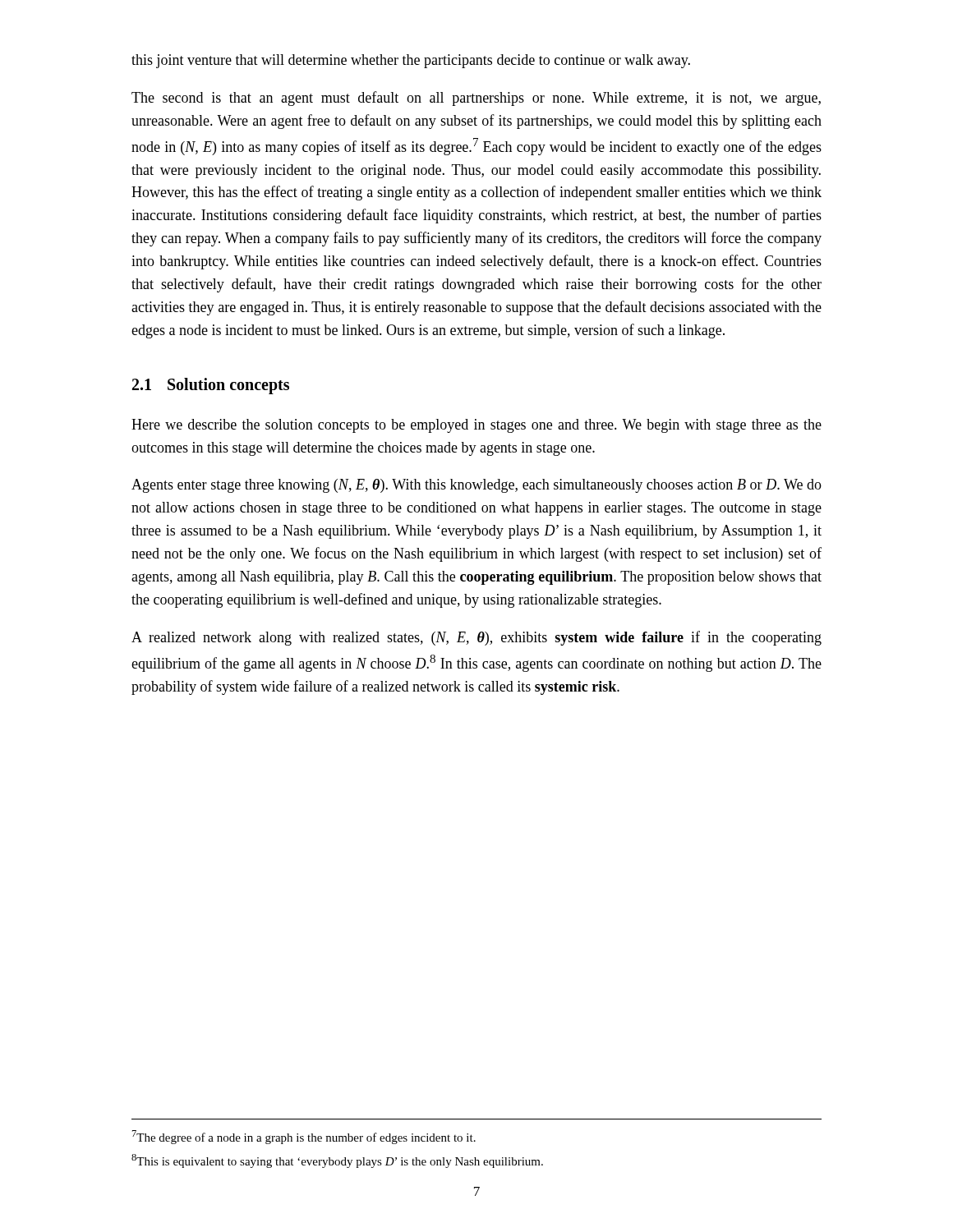Point to the block beginning "Agents enter stage"
Screen dimensions: 1232x953
coord(476,543)
